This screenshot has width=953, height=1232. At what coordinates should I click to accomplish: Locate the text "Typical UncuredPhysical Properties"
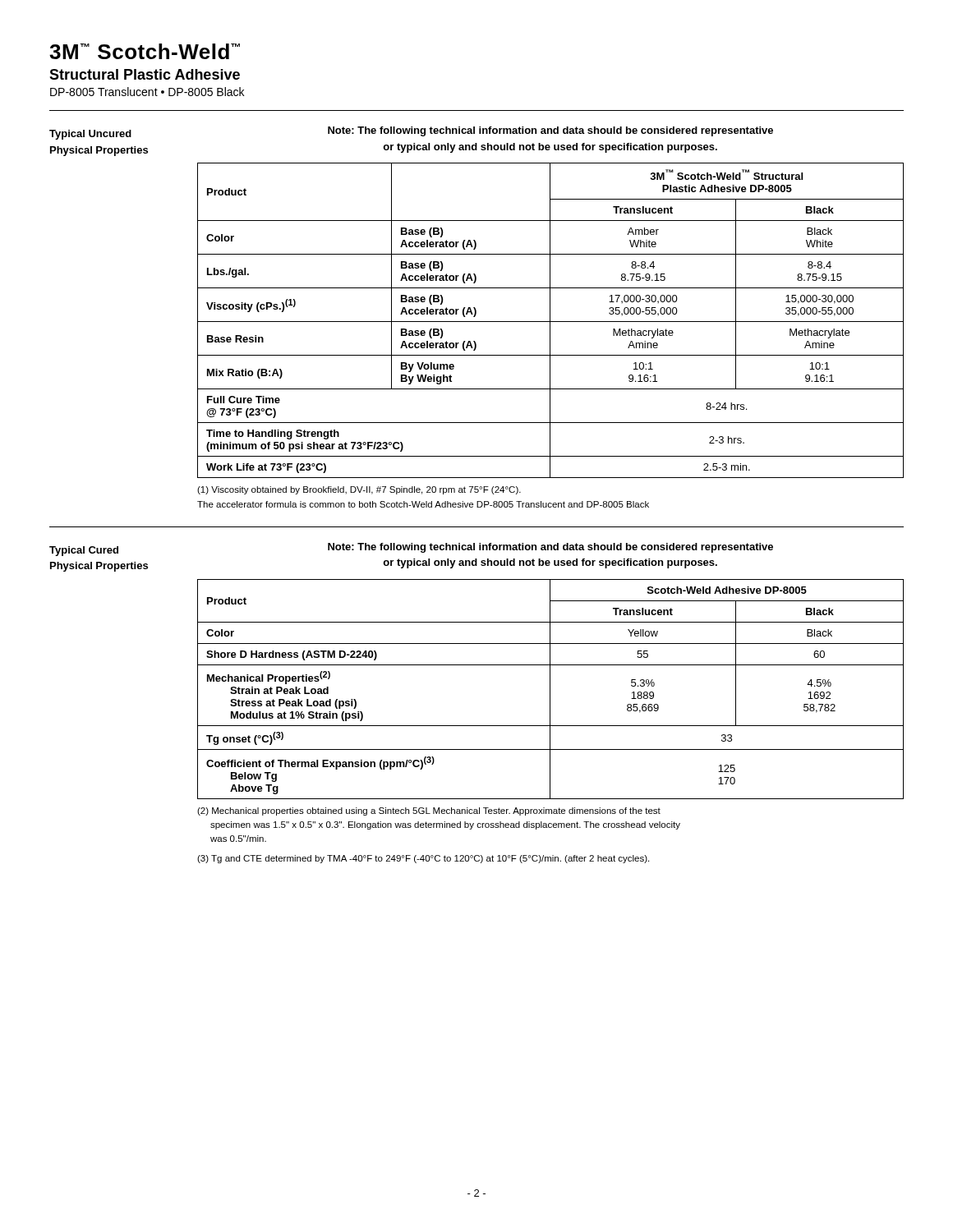point(99,141)
